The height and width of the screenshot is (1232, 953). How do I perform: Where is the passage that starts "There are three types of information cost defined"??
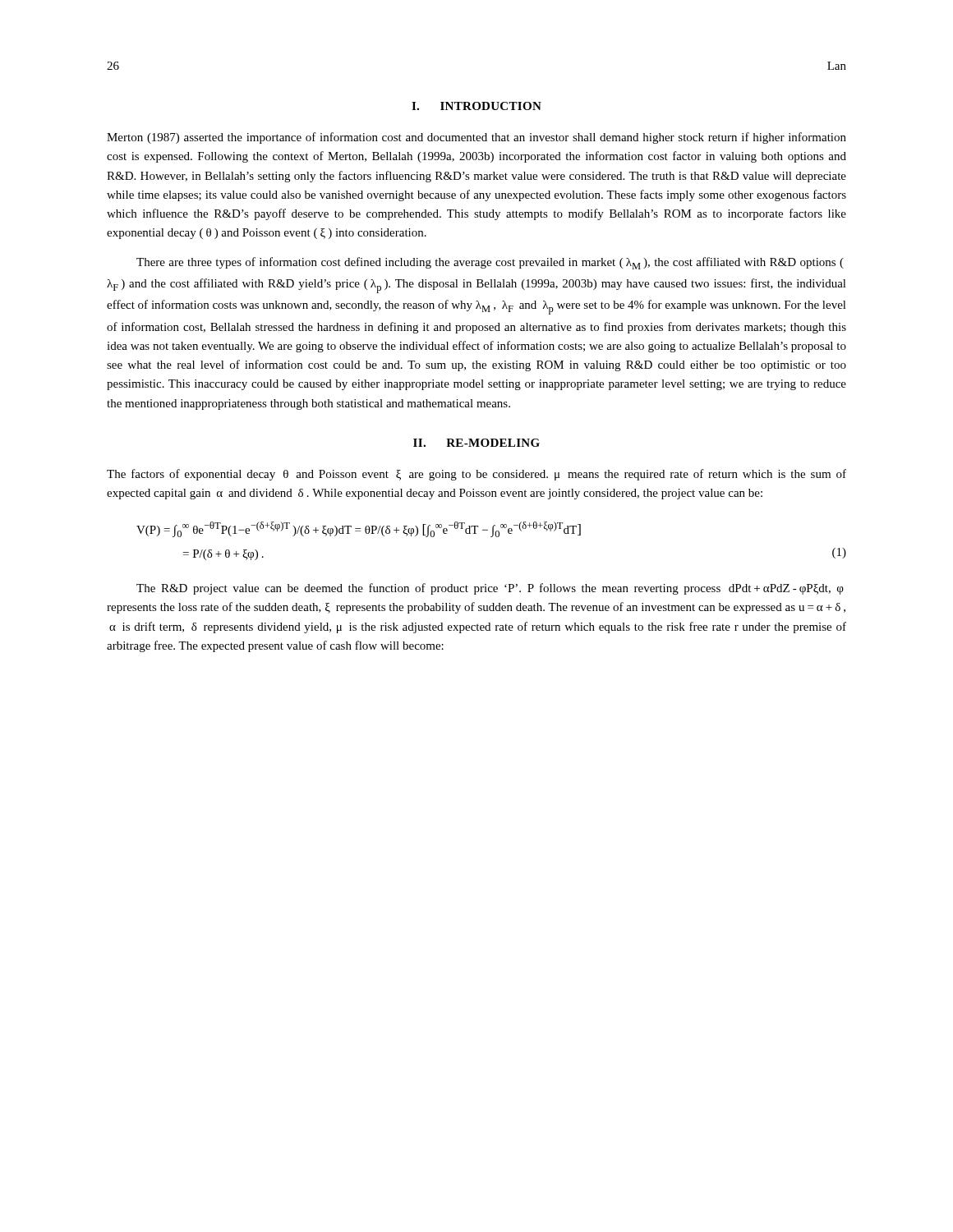[476, 332]
